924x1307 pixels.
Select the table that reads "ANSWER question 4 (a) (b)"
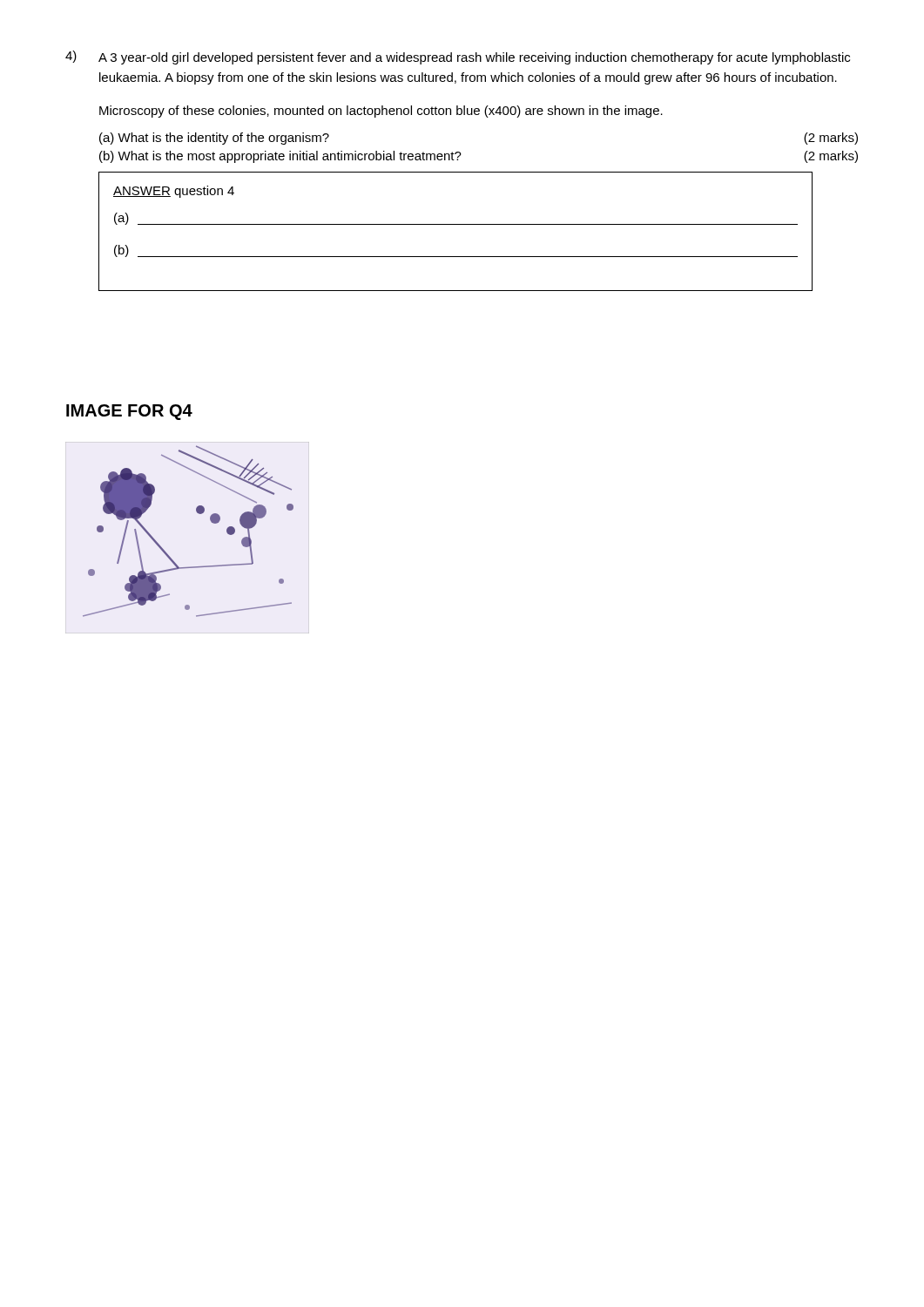point(455,231)
